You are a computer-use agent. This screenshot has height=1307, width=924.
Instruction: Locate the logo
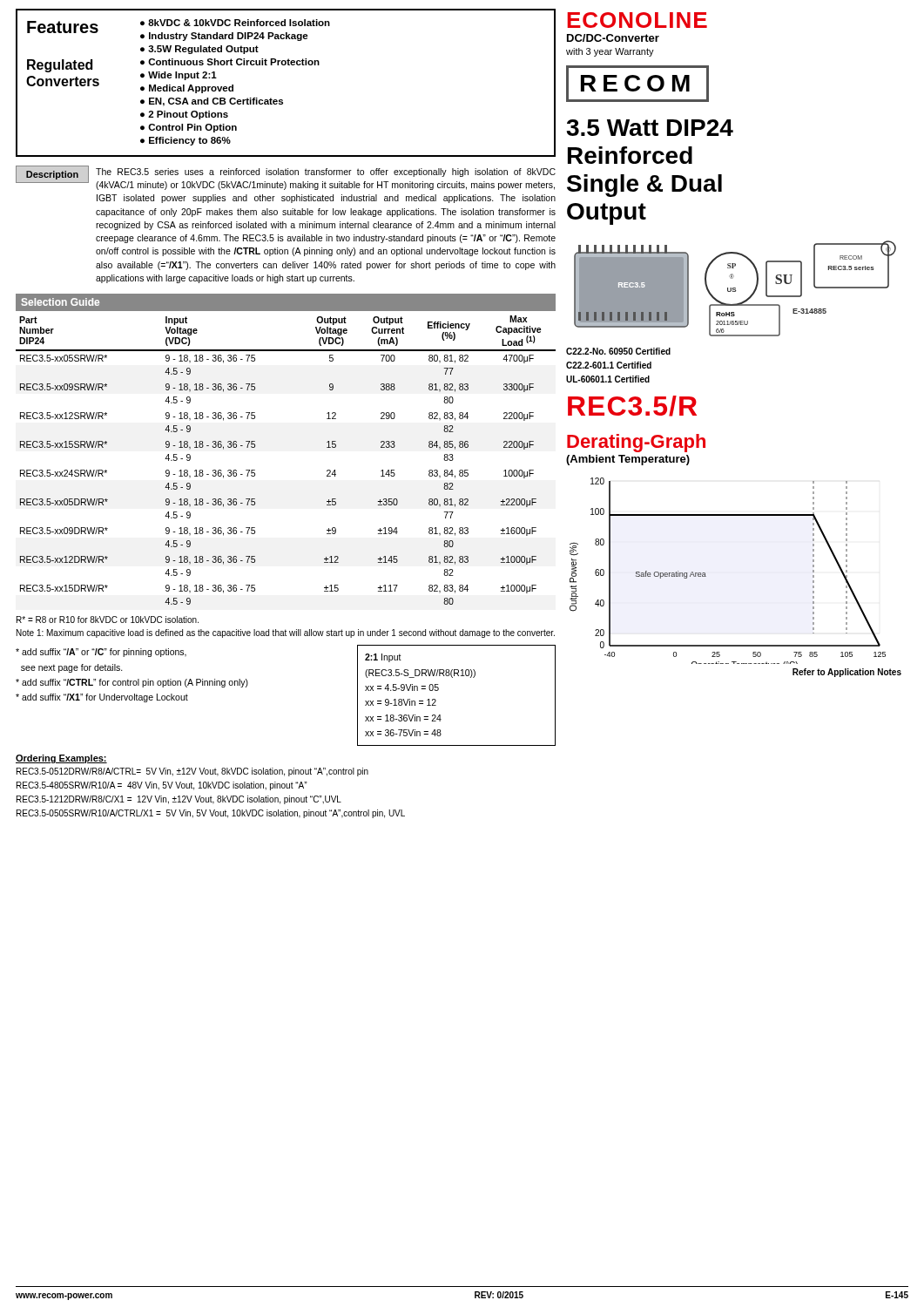[638, 84]
